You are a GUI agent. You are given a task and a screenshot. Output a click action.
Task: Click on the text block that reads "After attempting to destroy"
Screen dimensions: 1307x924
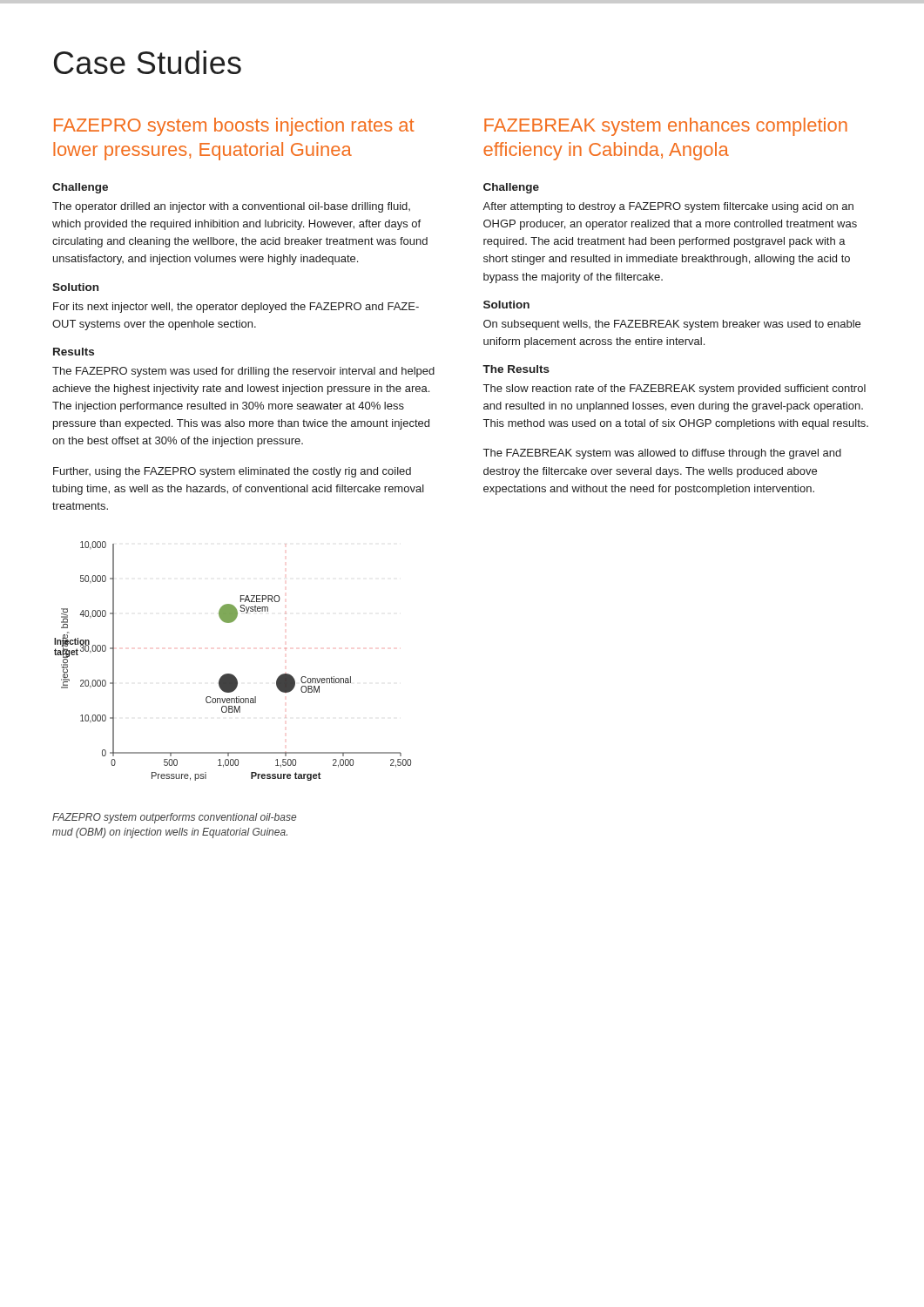pos(677,242)
